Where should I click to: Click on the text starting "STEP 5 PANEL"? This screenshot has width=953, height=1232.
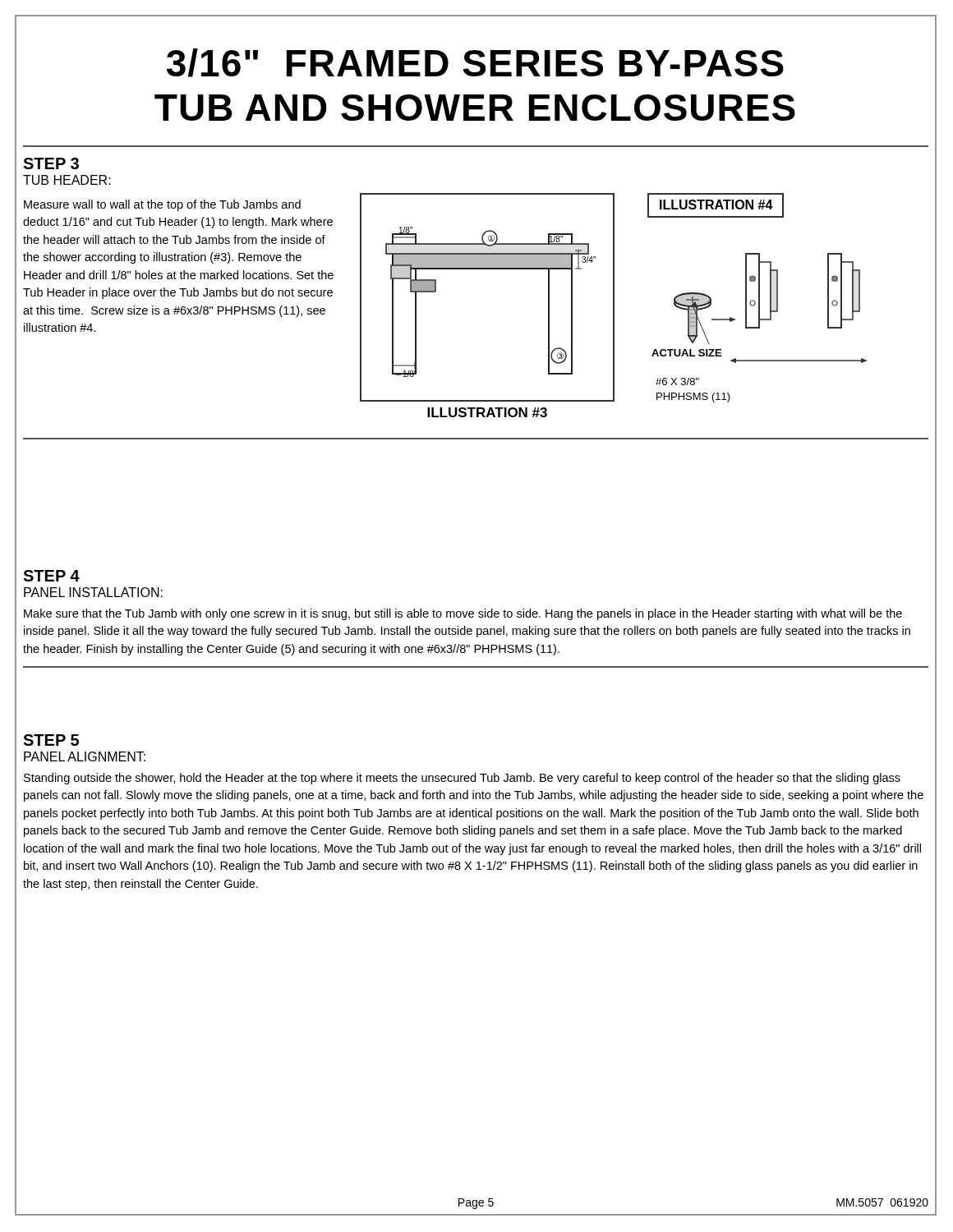coord(51,740)
